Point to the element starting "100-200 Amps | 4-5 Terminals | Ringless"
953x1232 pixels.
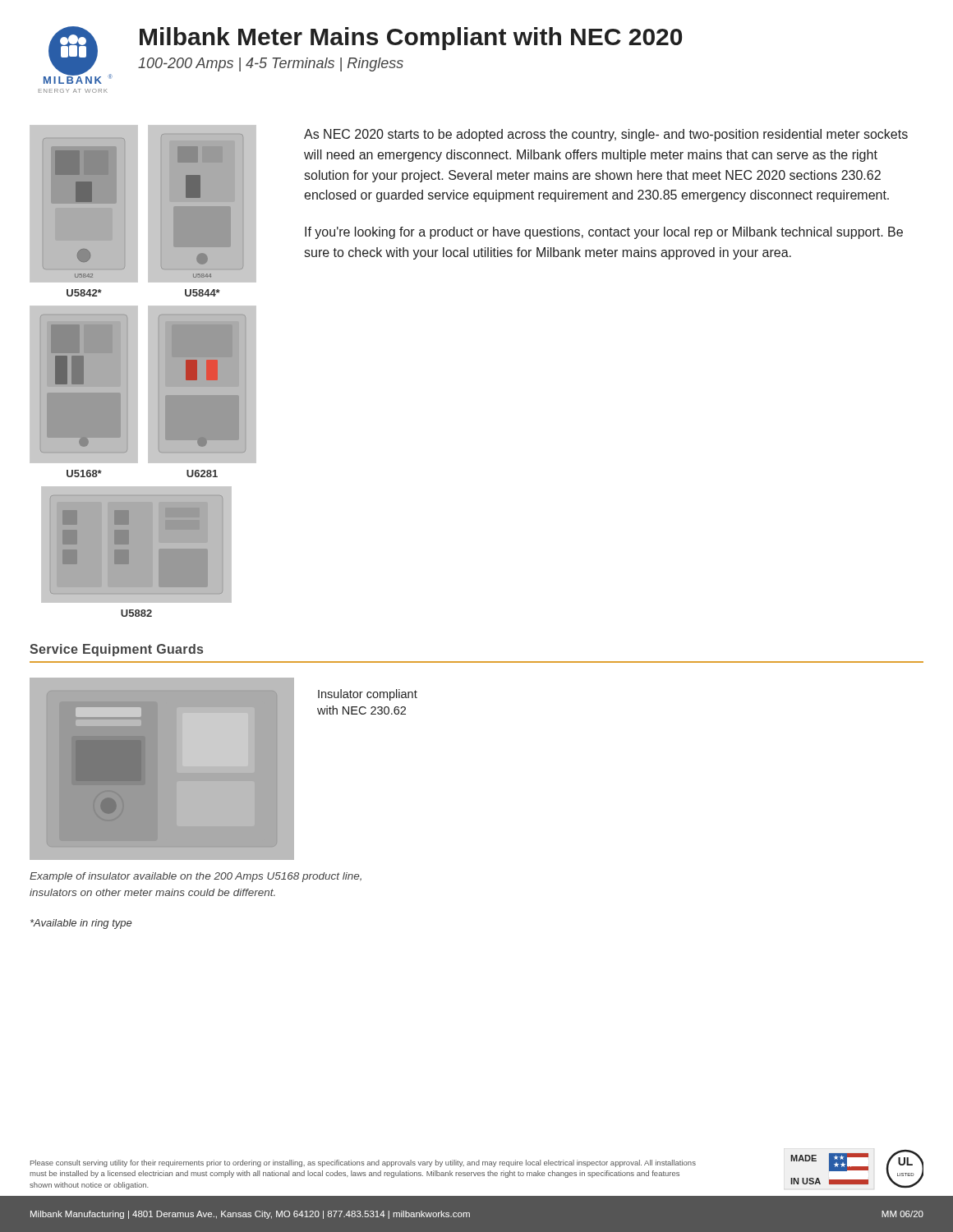click(x=271, y=63)
